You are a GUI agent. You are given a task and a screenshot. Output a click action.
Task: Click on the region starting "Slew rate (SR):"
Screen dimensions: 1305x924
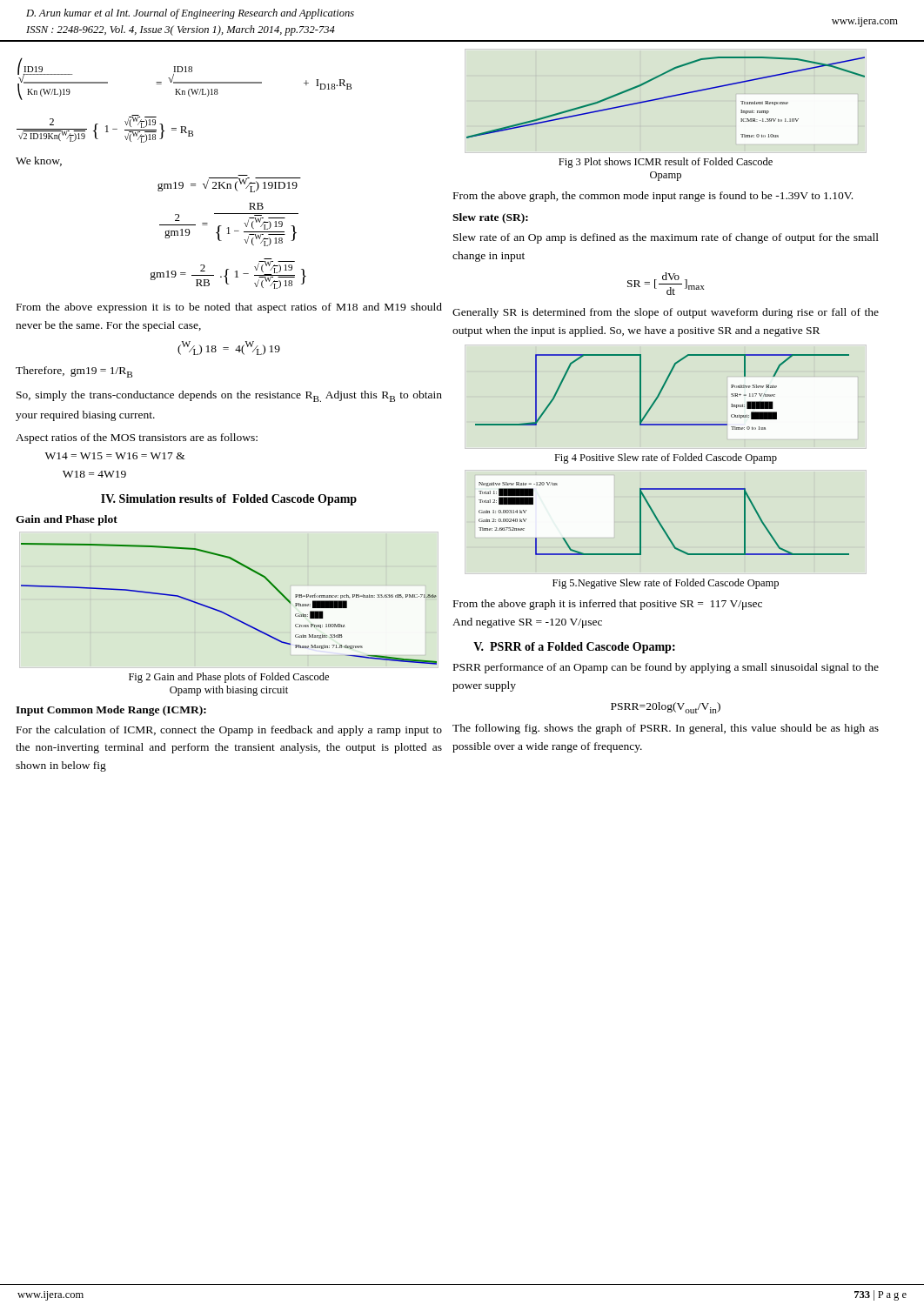(491, 217)
